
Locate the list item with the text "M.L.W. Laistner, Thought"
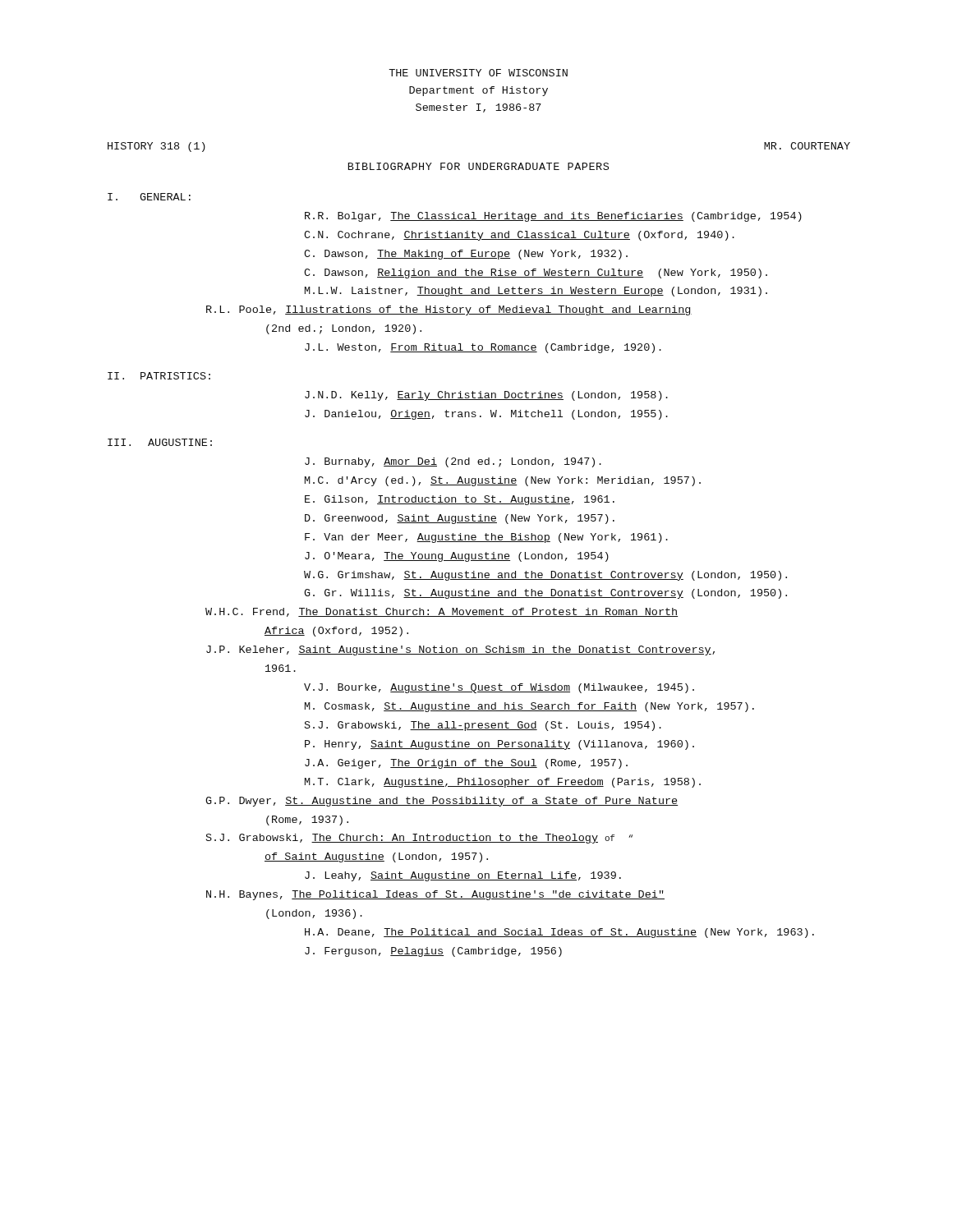coord(537,291)
